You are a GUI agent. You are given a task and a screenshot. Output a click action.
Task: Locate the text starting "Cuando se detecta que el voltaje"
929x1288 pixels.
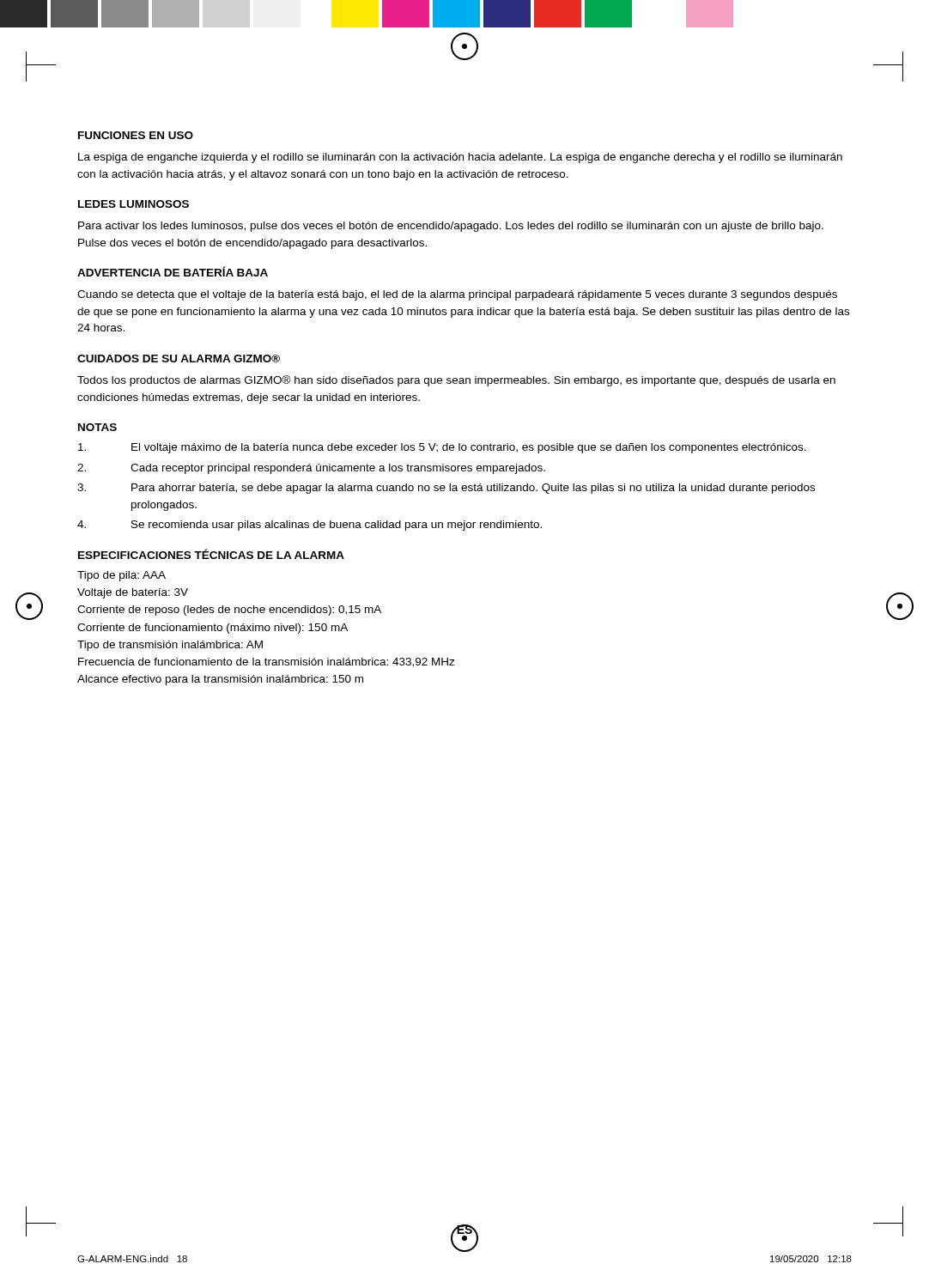(464, 311)
